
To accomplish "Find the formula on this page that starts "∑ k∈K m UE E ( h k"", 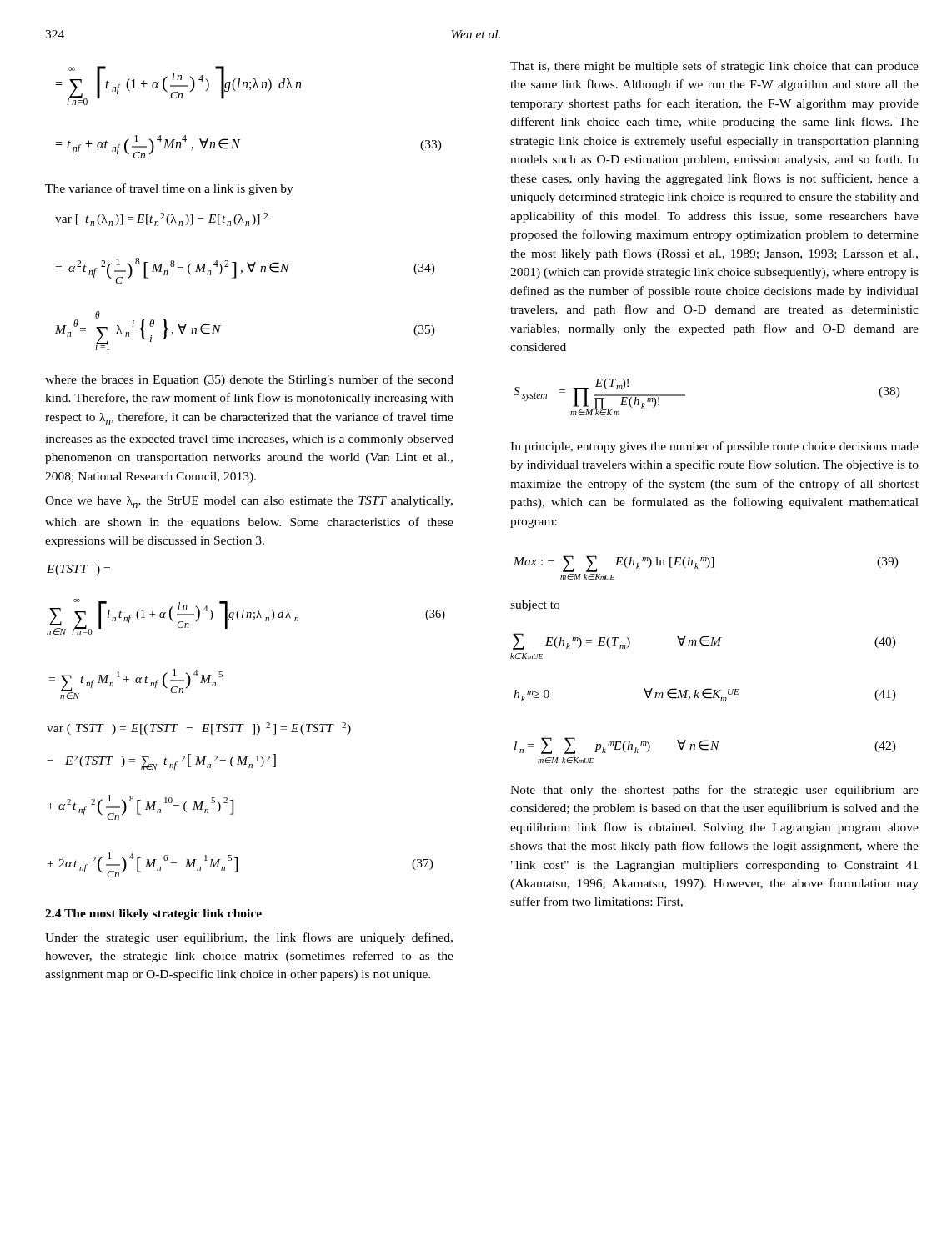I will coord(714,641).
